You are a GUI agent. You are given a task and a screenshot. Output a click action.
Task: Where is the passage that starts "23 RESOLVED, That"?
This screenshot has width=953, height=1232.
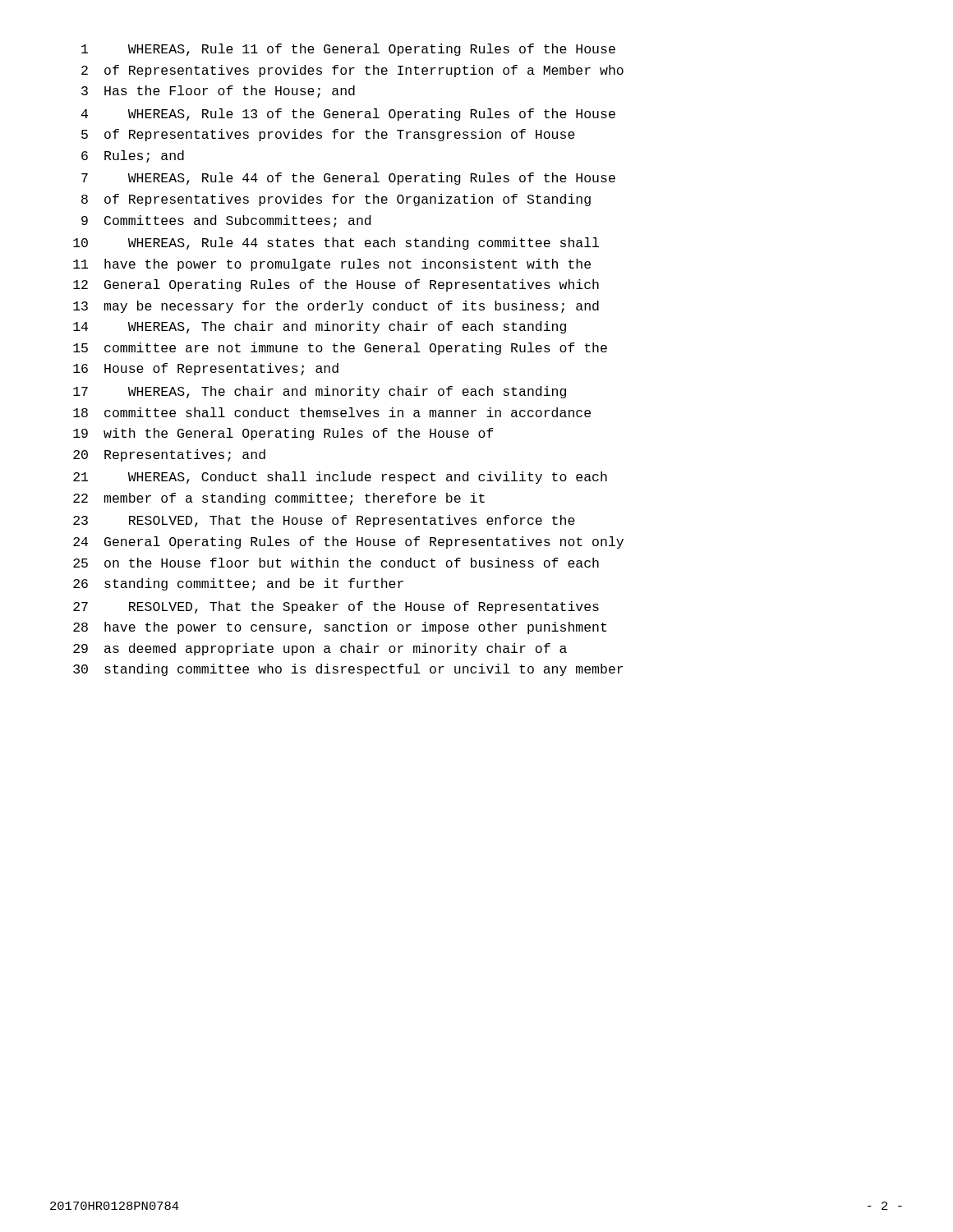(312, 522)
